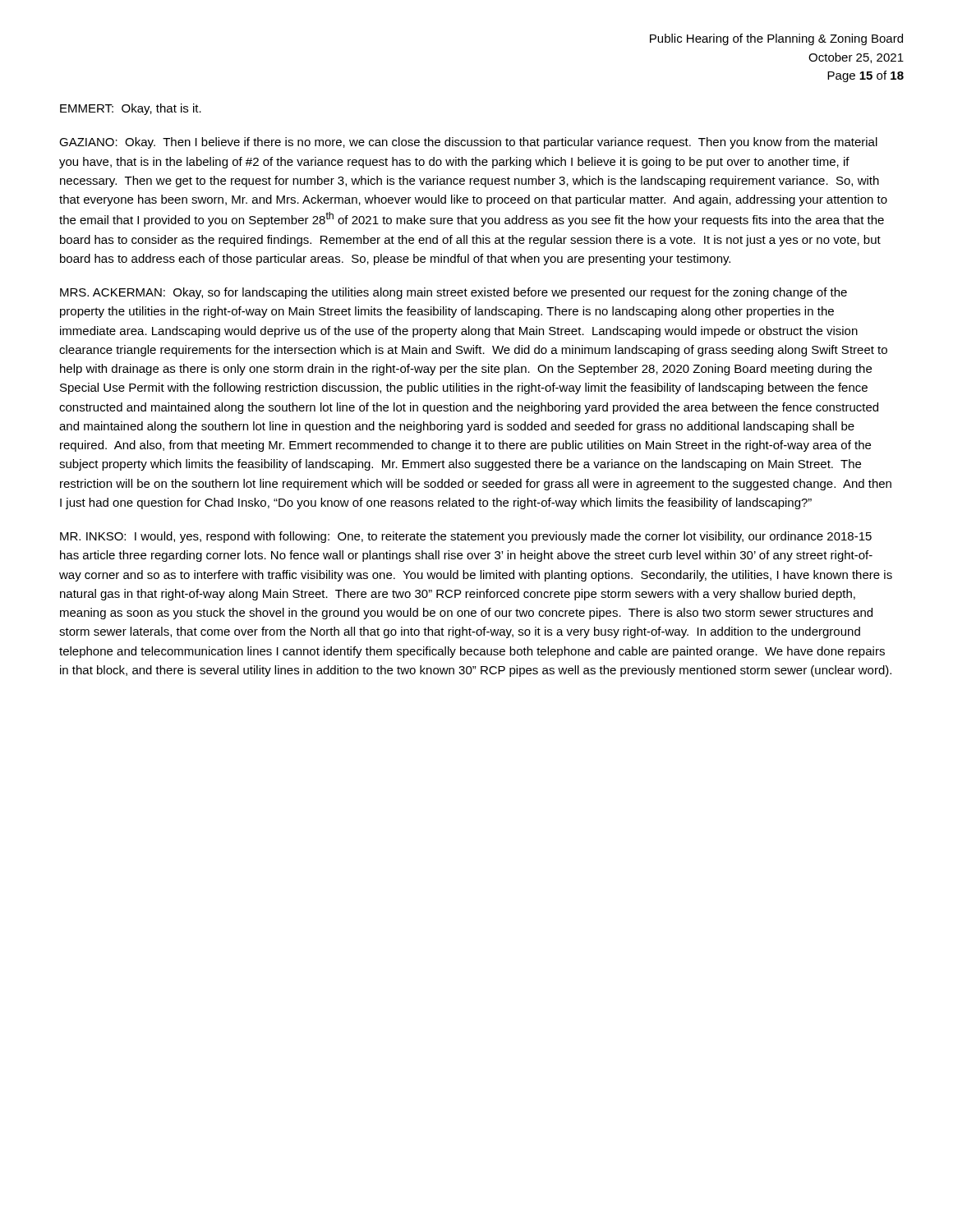
Task: Select the element starting "EMMERT: Okay, that is it."
Action: click(131, 108)
